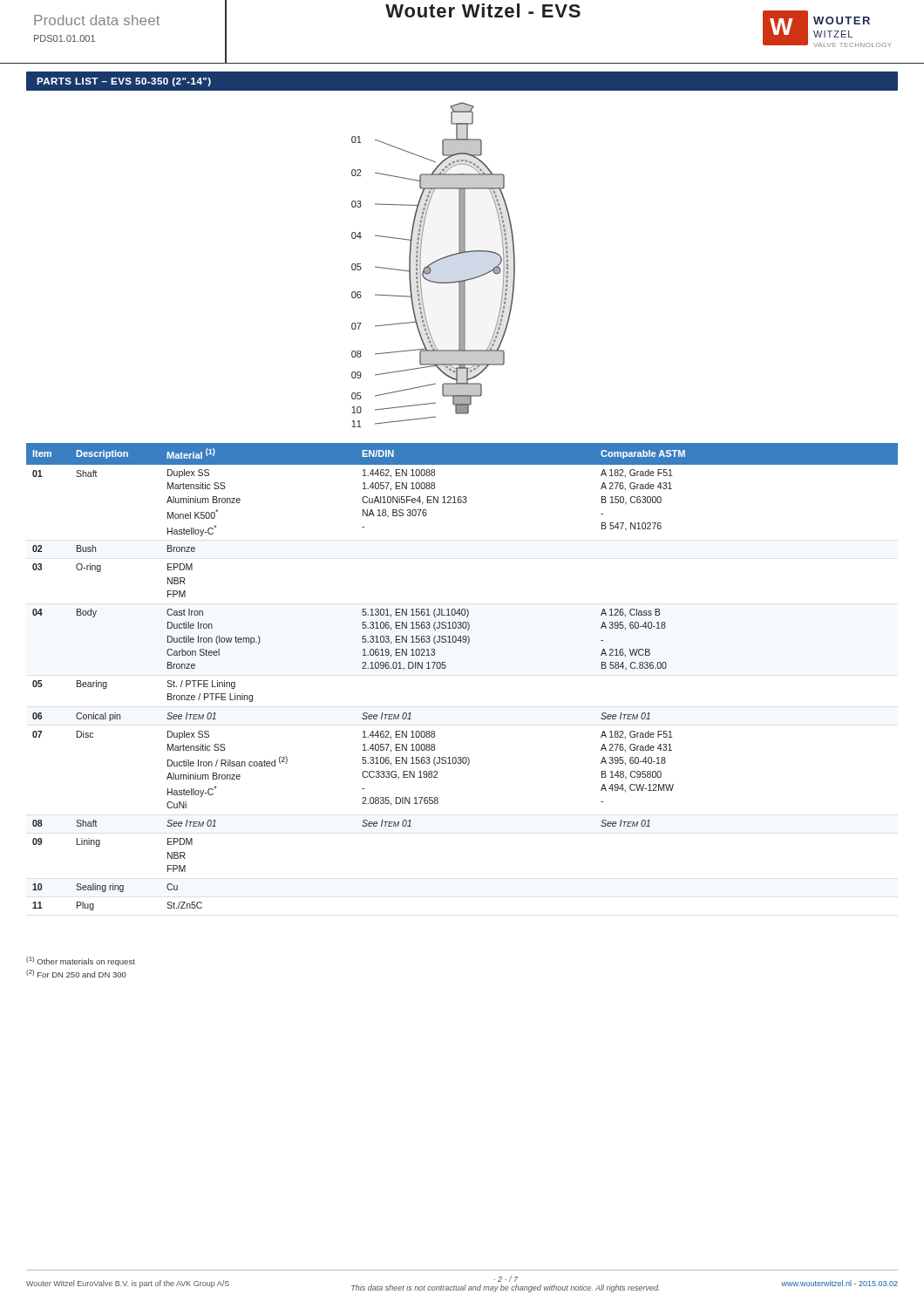The height and width of the screenshot is (1308, 924).
Task: Select the table that reads "EPDM NBR FPM"
Action: (x=462, y=679)
